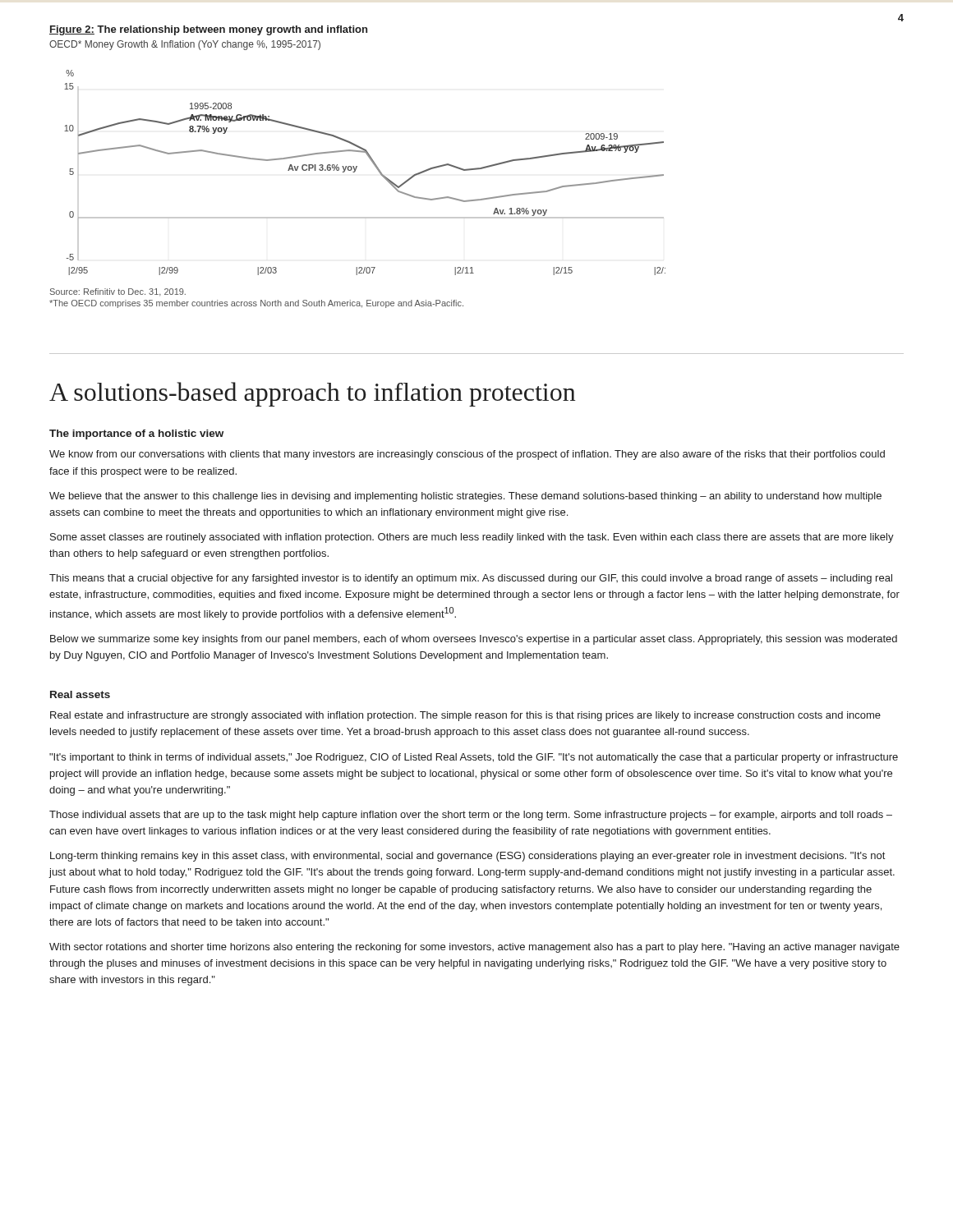The image size is (953, 1232).
Task: Click on the text block starting "We believe that the answer to"
Action: (x=466, y=504)
